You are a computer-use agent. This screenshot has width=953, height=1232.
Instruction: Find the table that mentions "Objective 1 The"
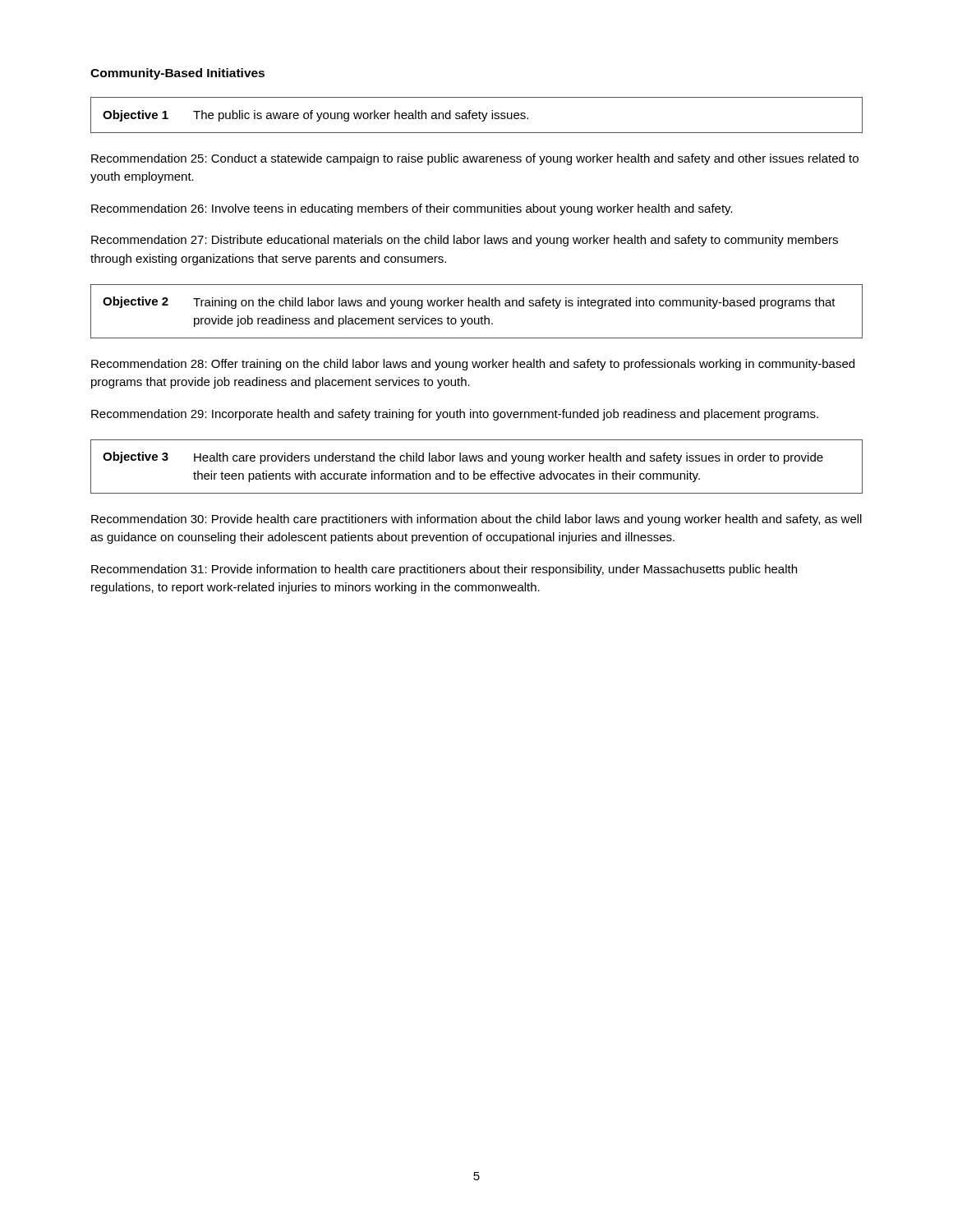pyautogui.click(x=476, y=115)
